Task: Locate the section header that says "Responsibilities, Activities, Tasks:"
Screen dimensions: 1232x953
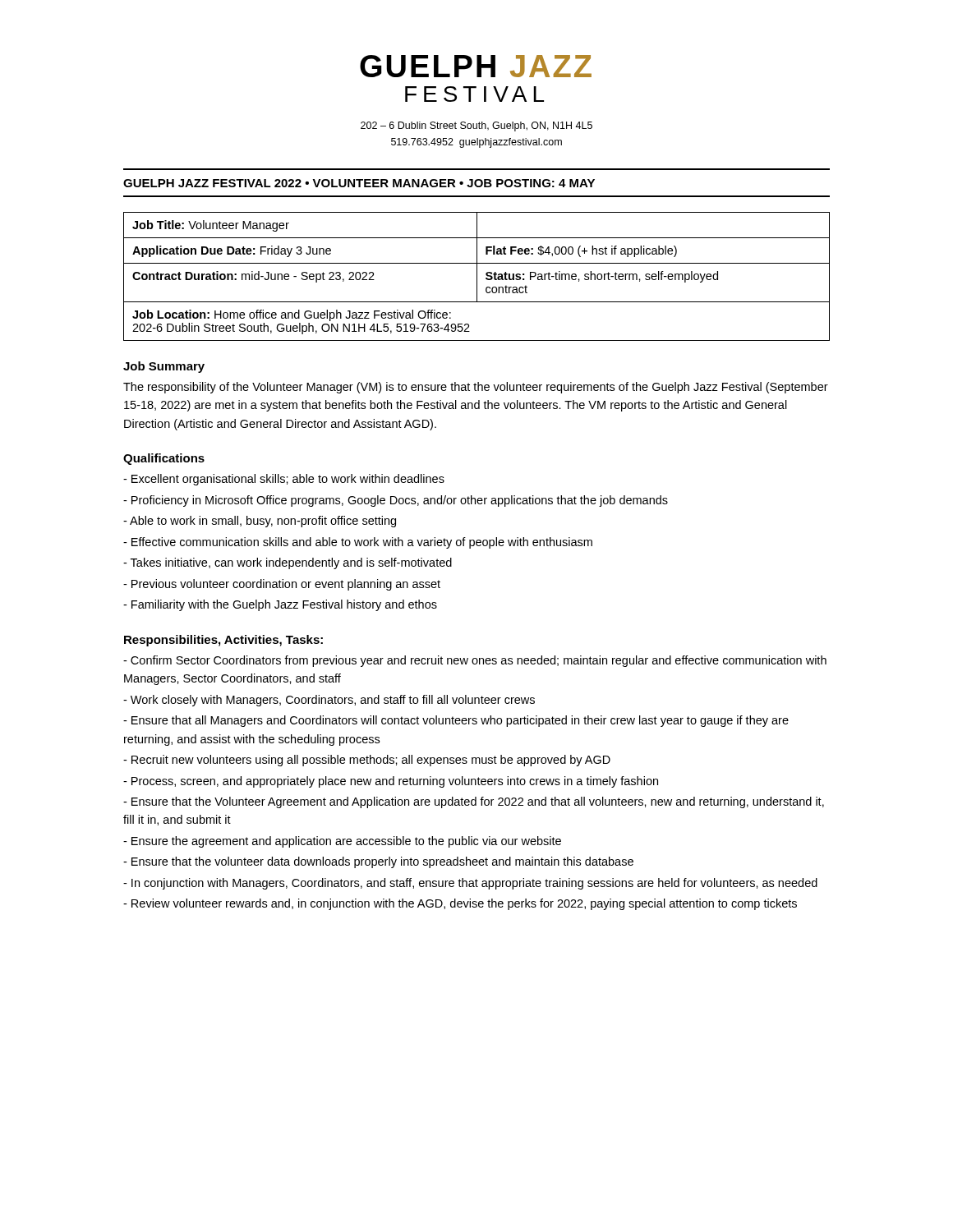Action: click(224, 639)
